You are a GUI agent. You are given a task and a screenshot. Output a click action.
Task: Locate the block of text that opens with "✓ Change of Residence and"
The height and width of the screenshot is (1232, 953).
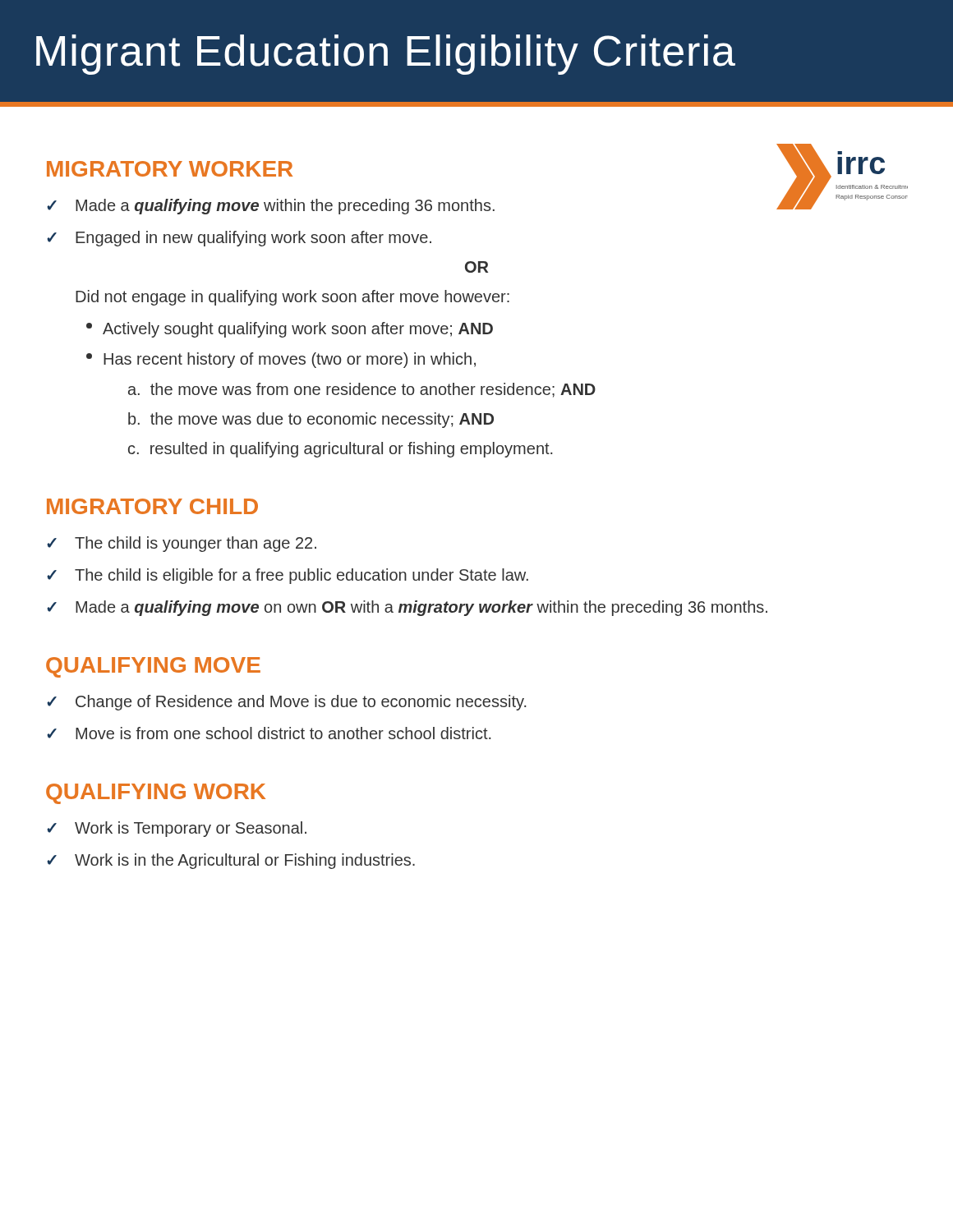pyautogui.click(x=286, y=702)
